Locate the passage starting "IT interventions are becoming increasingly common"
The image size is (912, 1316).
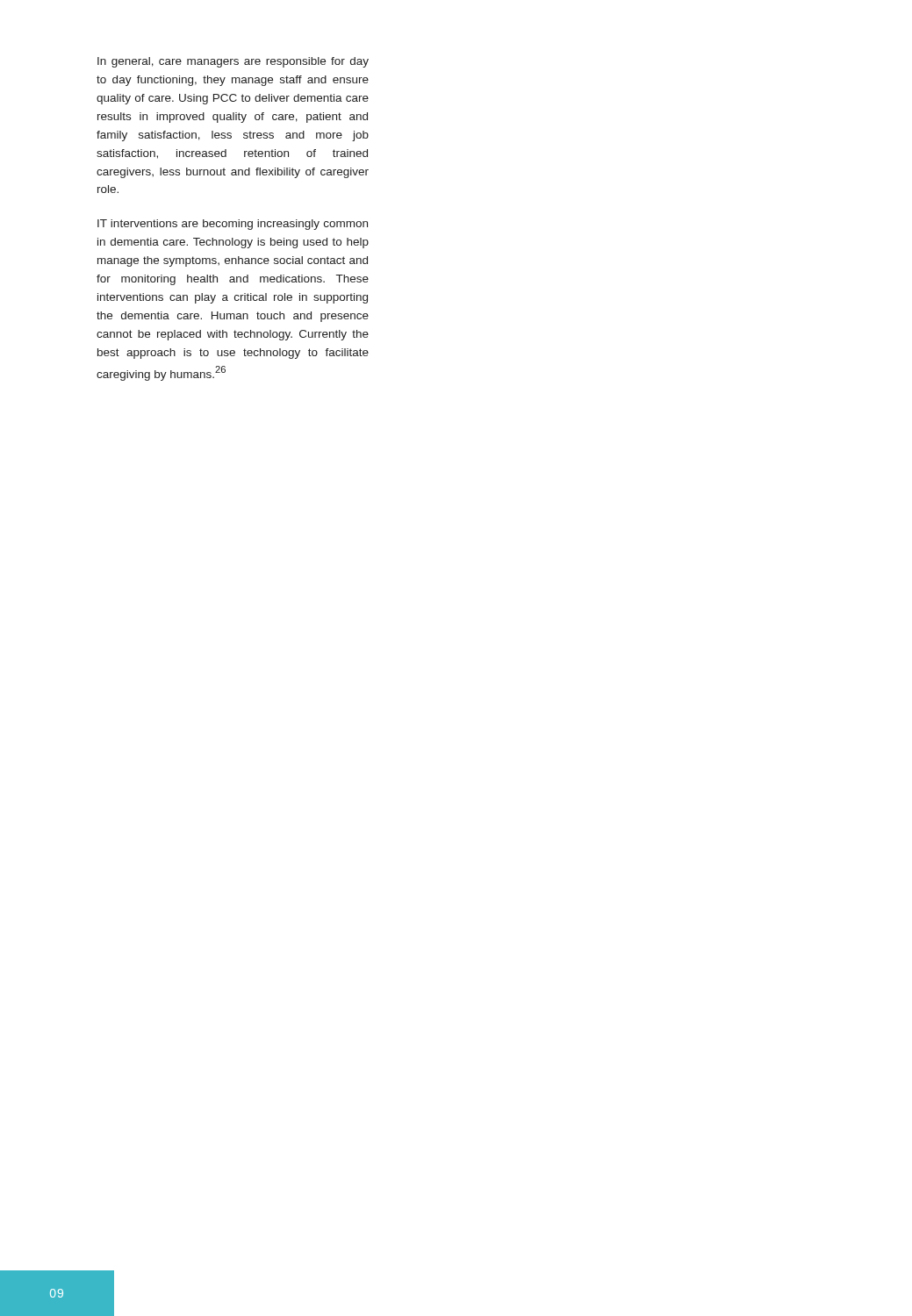click(233, 299)
